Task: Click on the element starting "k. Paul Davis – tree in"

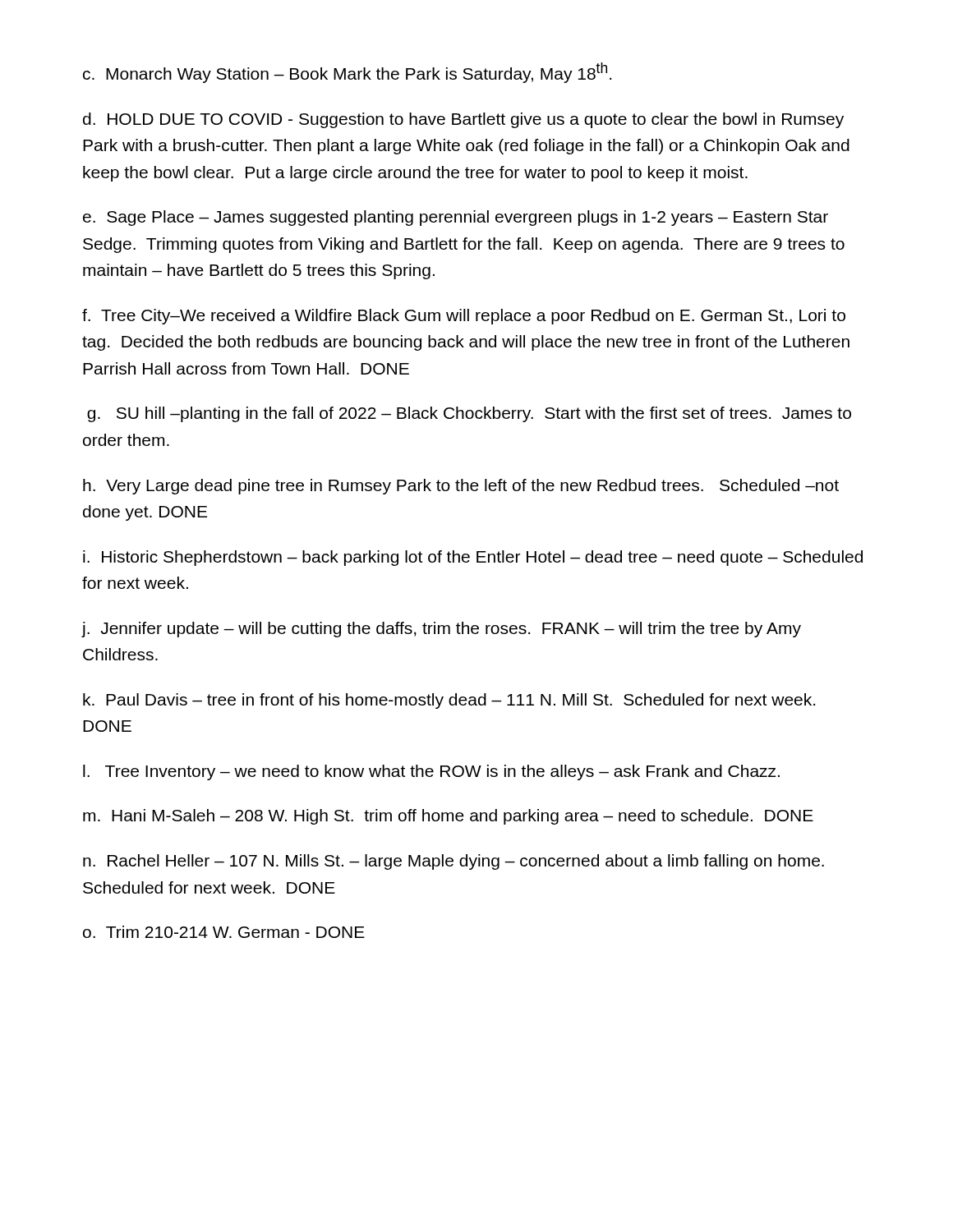Action: [x=449, y=713]
